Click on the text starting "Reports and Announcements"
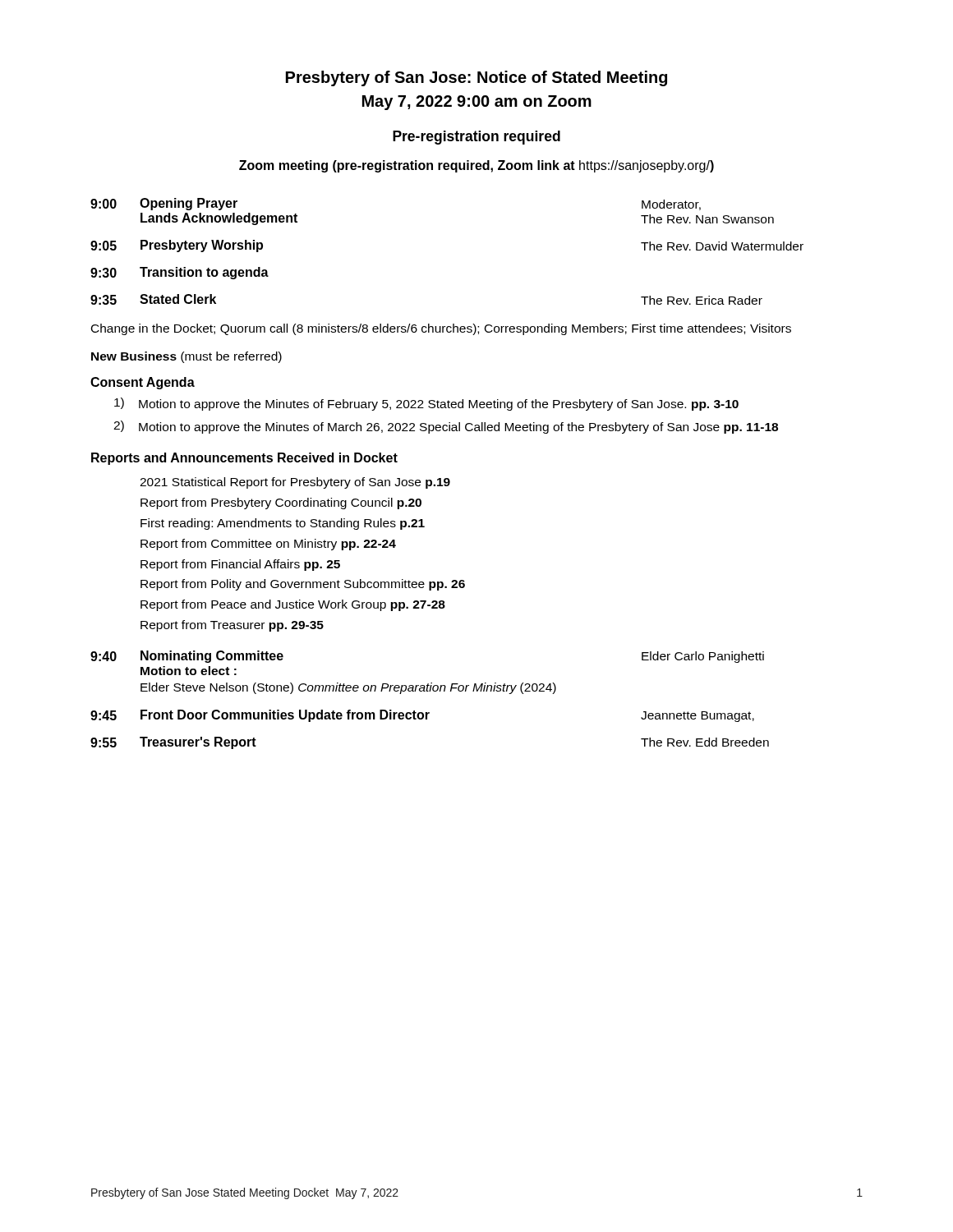The image size is (953, 1232). tap(244, 458)
